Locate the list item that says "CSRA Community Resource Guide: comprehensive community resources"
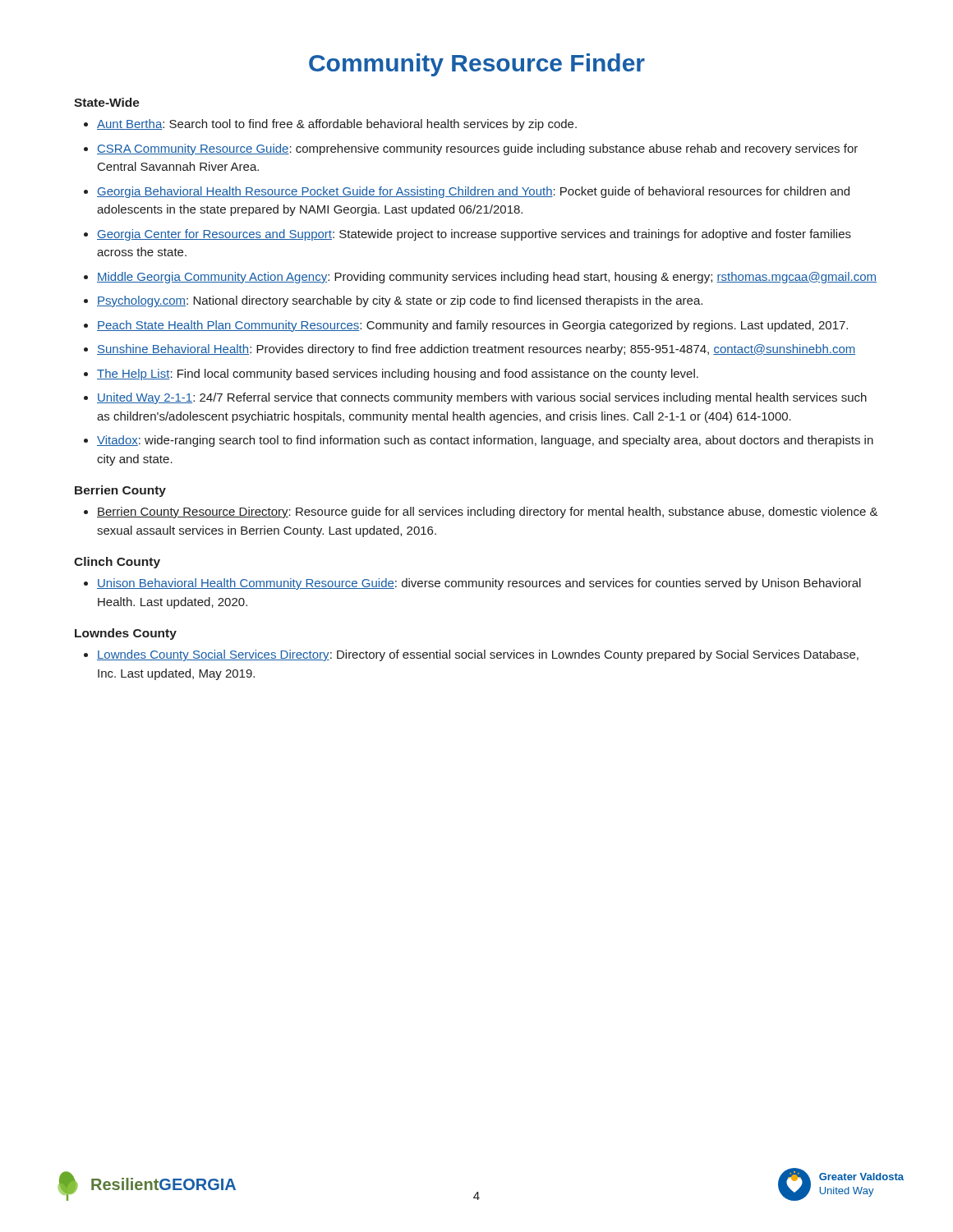 (x=477, y=157)
